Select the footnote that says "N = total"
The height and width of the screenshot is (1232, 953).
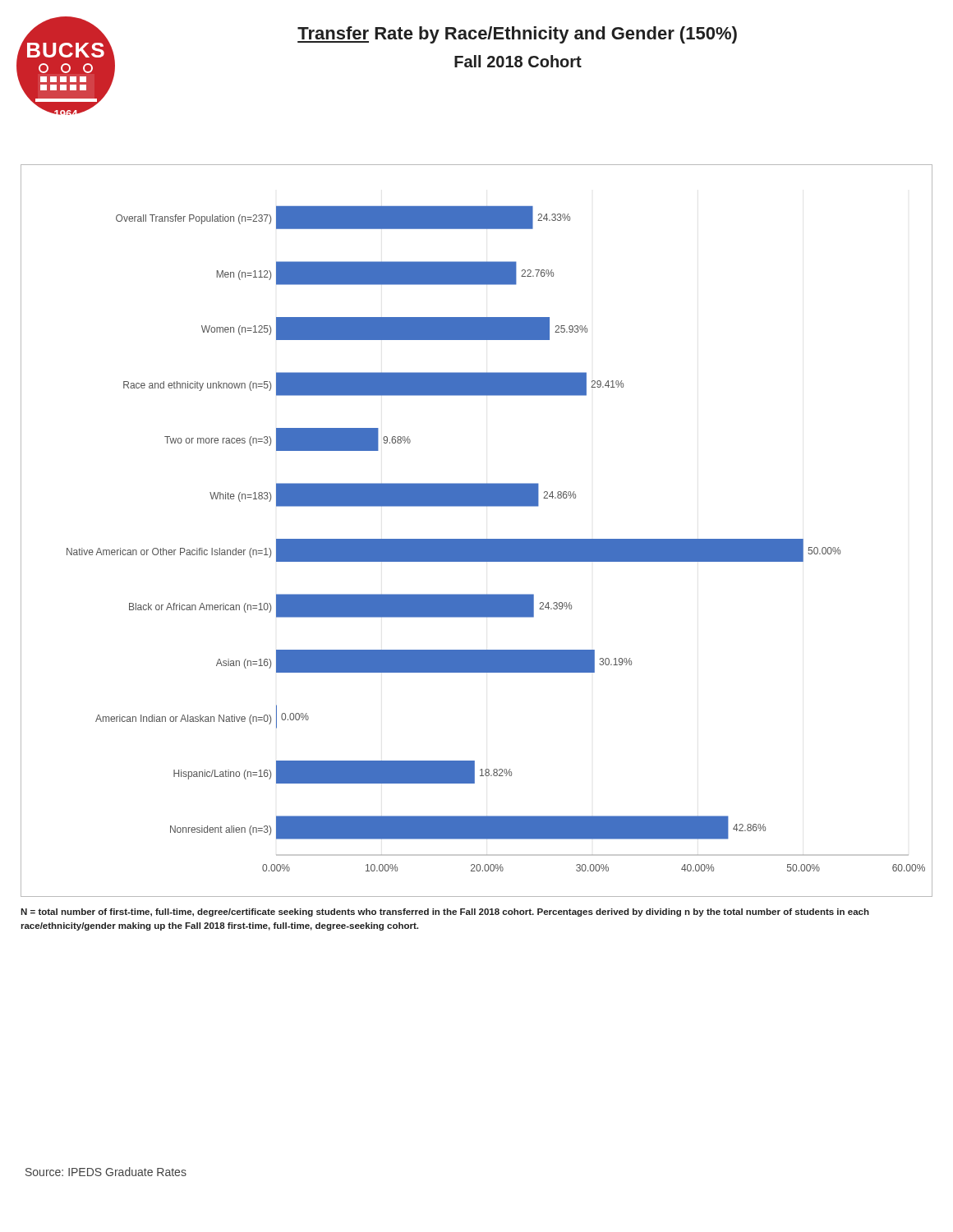[x=445, y=919]
